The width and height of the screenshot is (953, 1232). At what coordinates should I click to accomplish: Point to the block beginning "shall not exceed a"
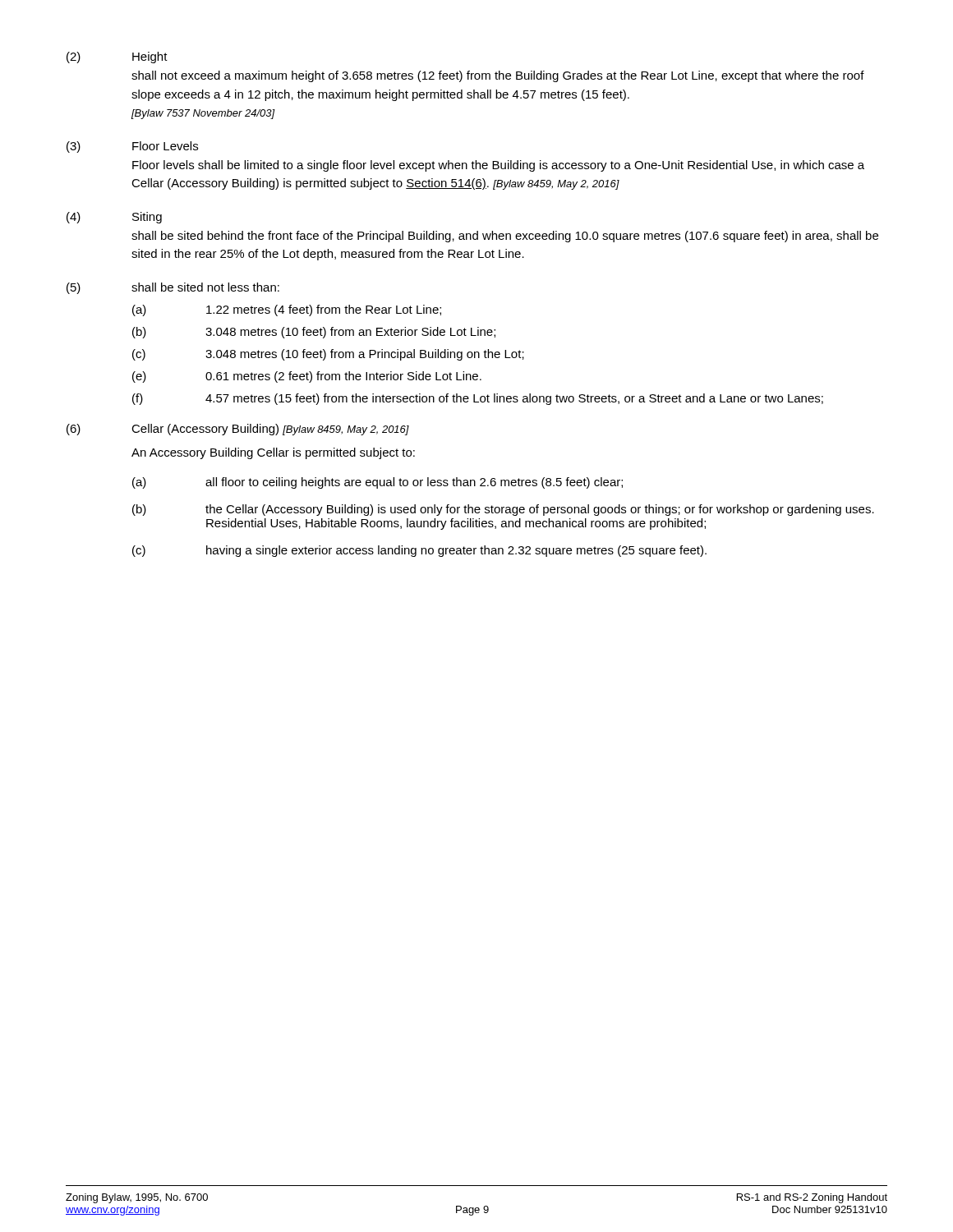click(x=498, y=94)
